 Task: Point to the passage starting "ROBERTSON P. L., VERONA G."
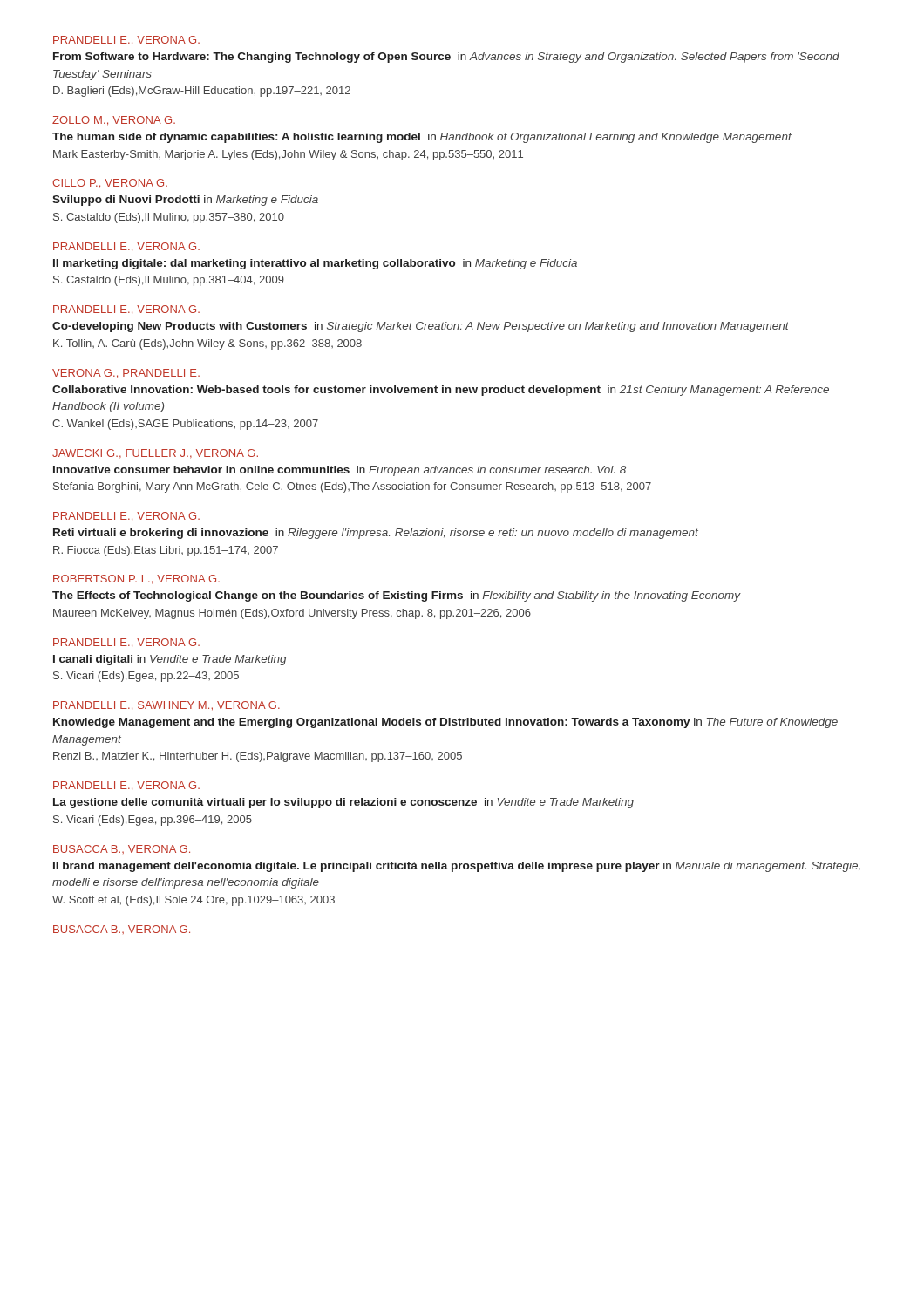coord(462,597)
